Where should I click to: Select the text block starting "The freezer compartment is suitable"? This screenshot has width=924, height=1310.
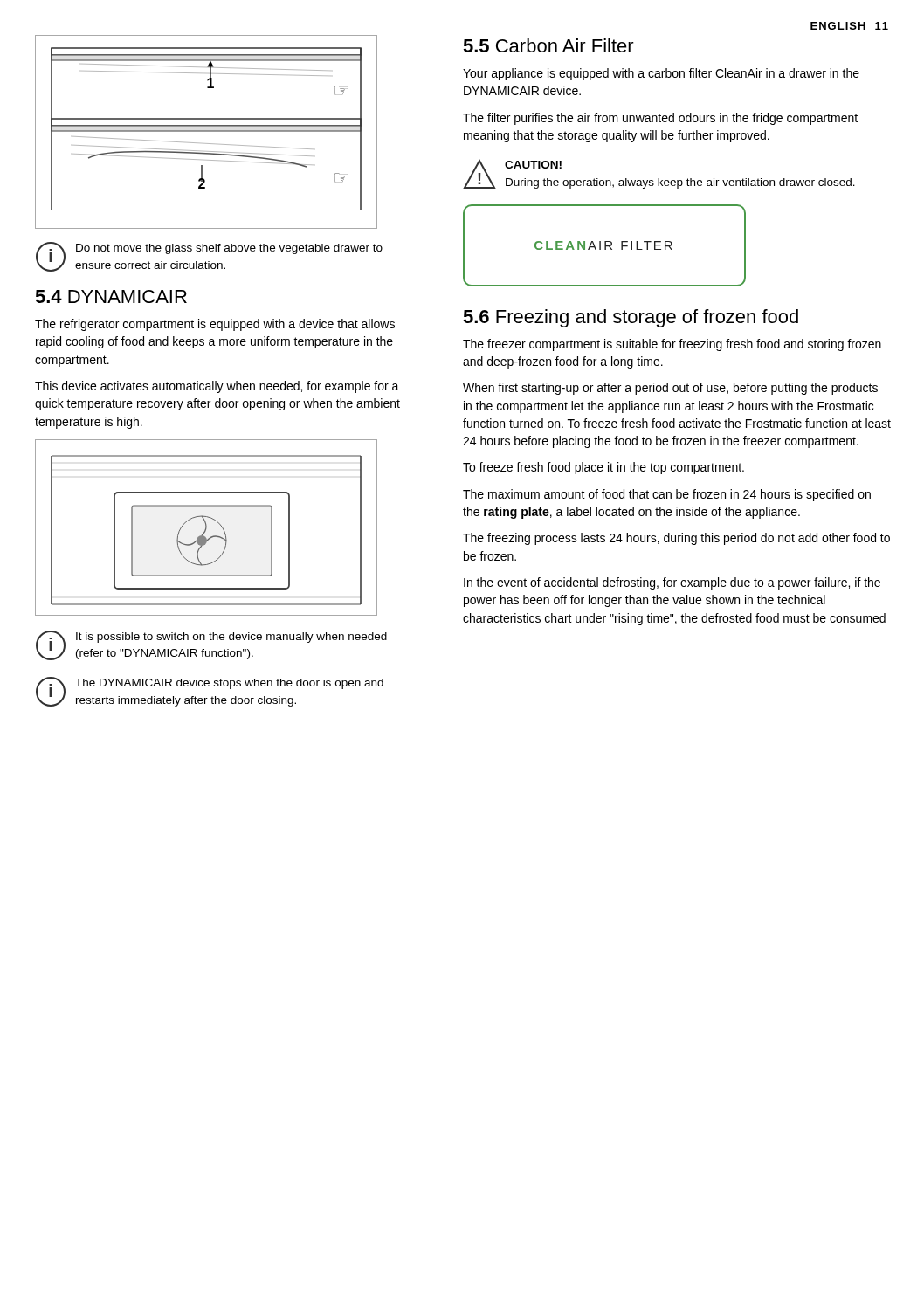point(677,353)
